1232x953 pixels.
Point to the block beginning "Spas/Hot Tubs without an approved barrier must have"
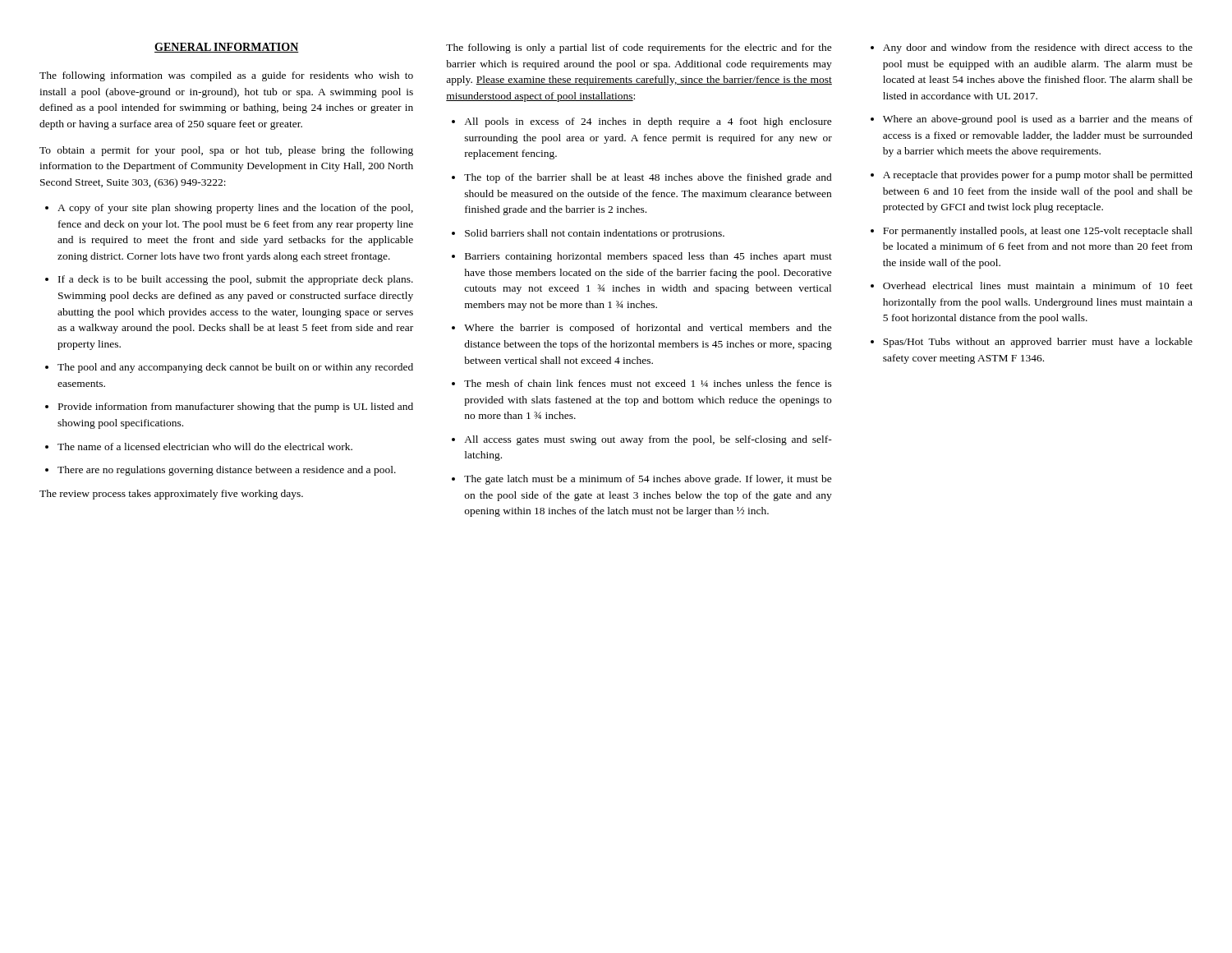pos(1038,349)
